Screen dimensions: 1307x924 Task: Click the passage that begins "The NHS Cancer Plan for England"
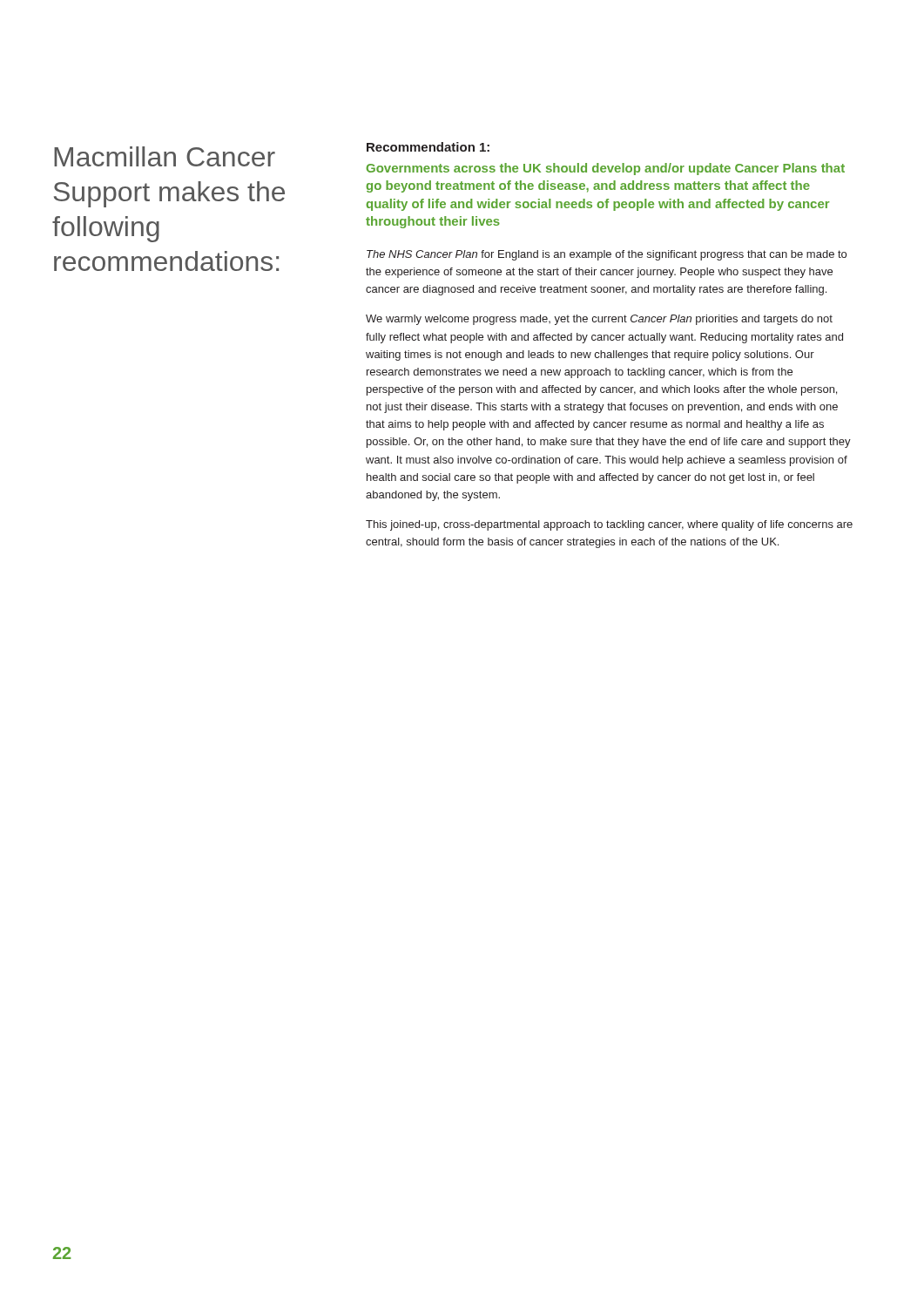[x=607, y=272]
